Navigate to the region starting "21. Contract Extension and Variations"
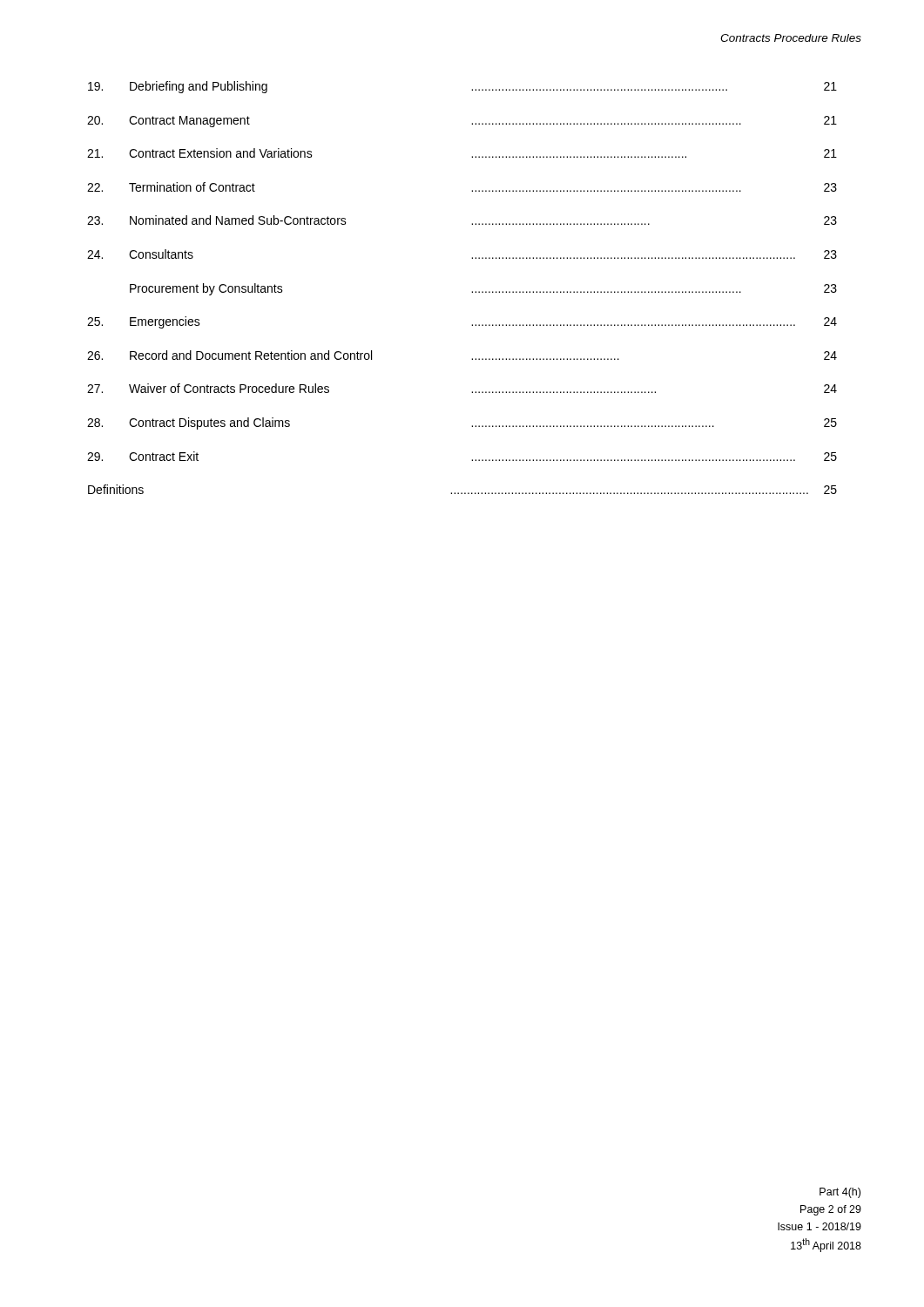This screenshot has height=1307, width=924. point(462,155)
